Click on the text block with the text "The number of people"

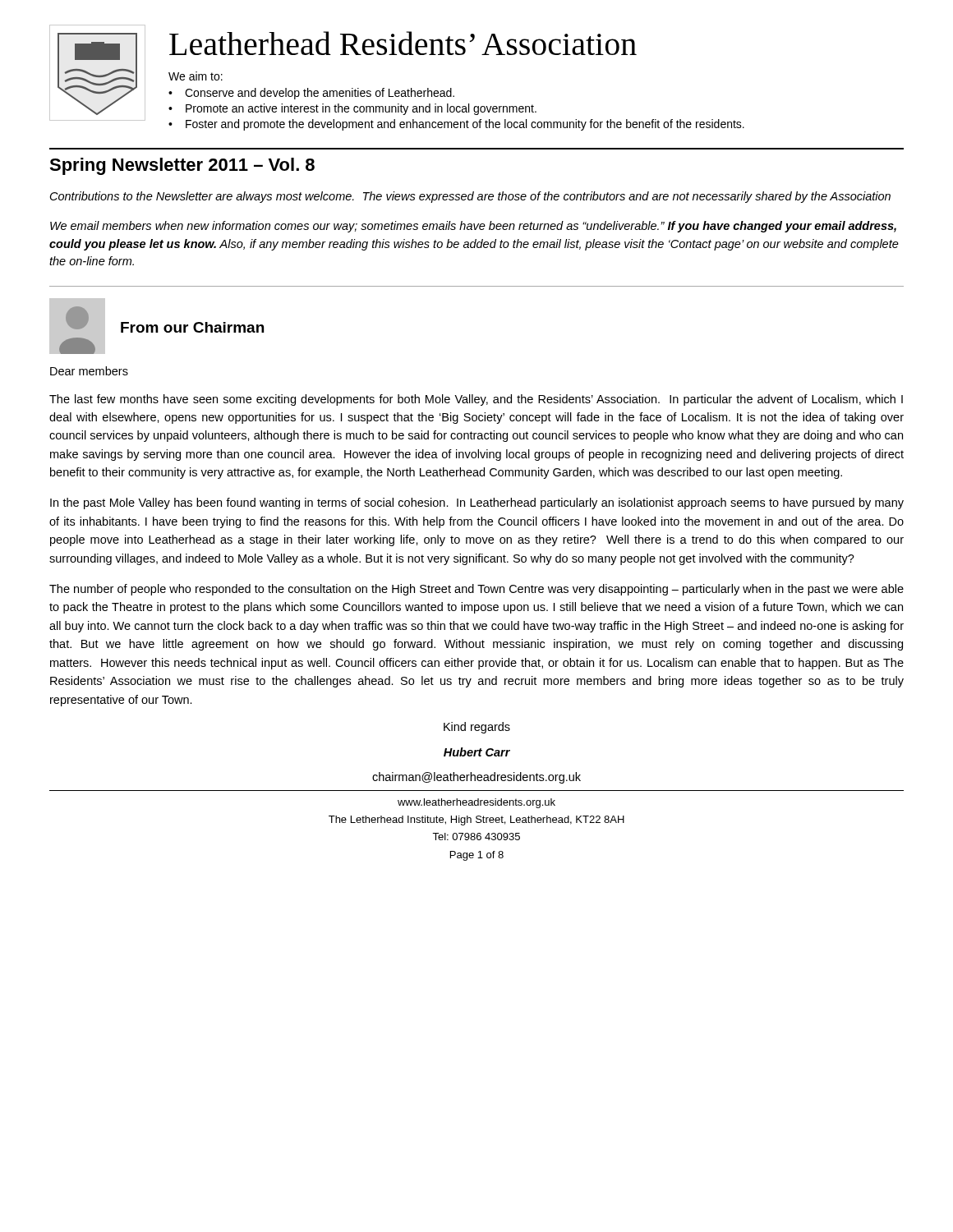coord(476,644)
